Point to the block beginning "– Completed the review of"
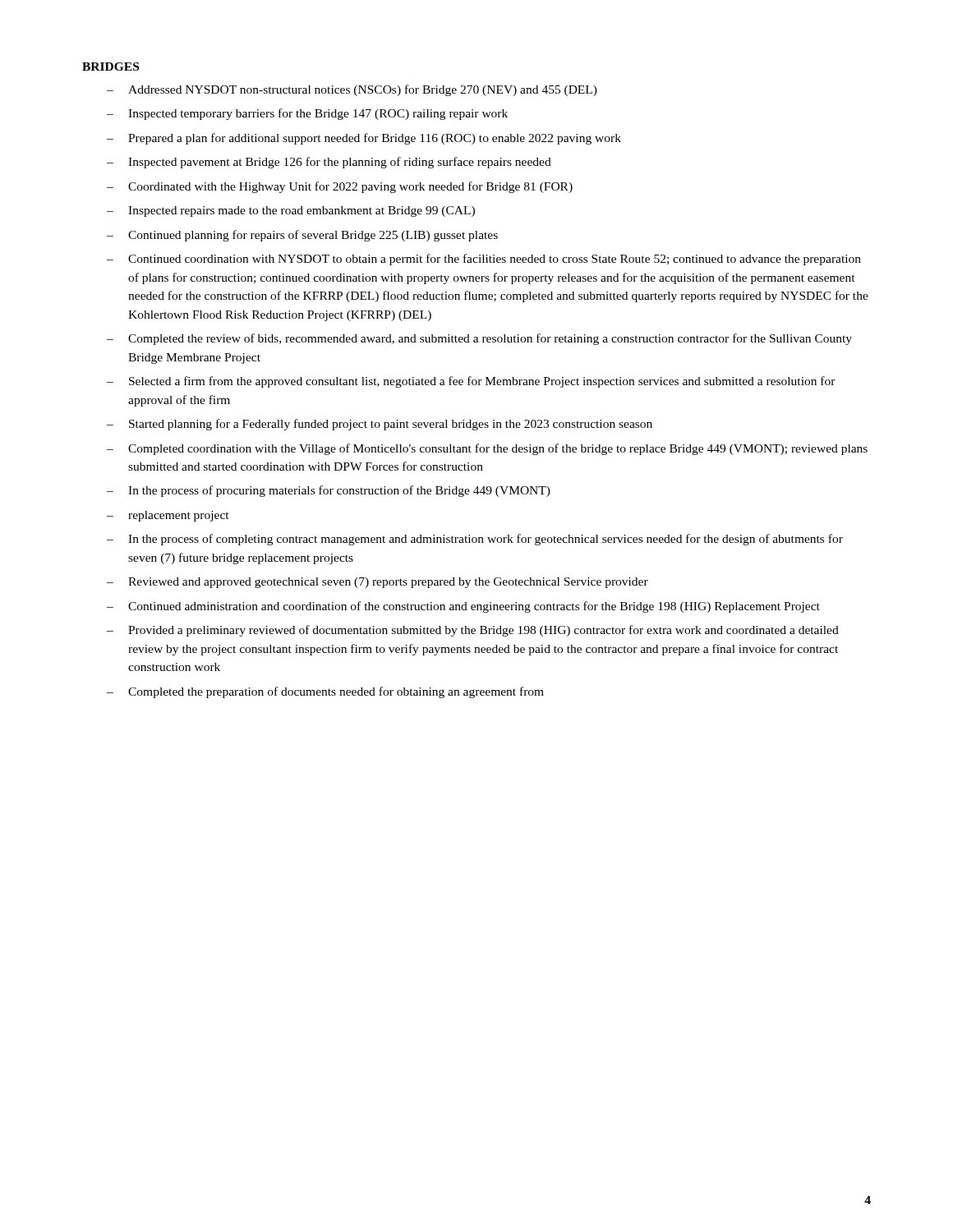The height and width of the screenshot is (1232, 953). coord(489,348)
